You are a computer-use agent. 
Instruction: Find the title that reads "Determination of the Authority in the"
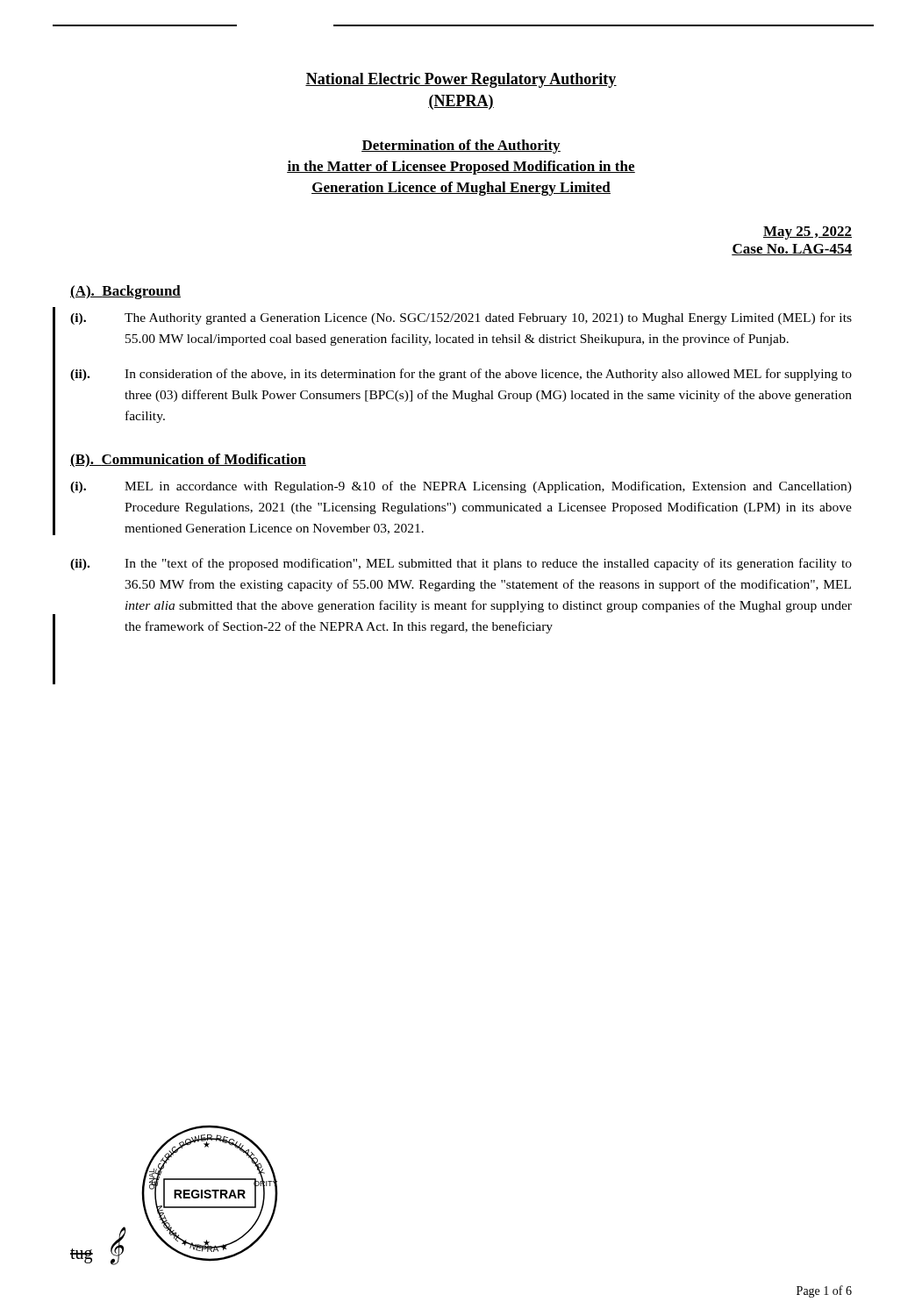click(461, 167)
